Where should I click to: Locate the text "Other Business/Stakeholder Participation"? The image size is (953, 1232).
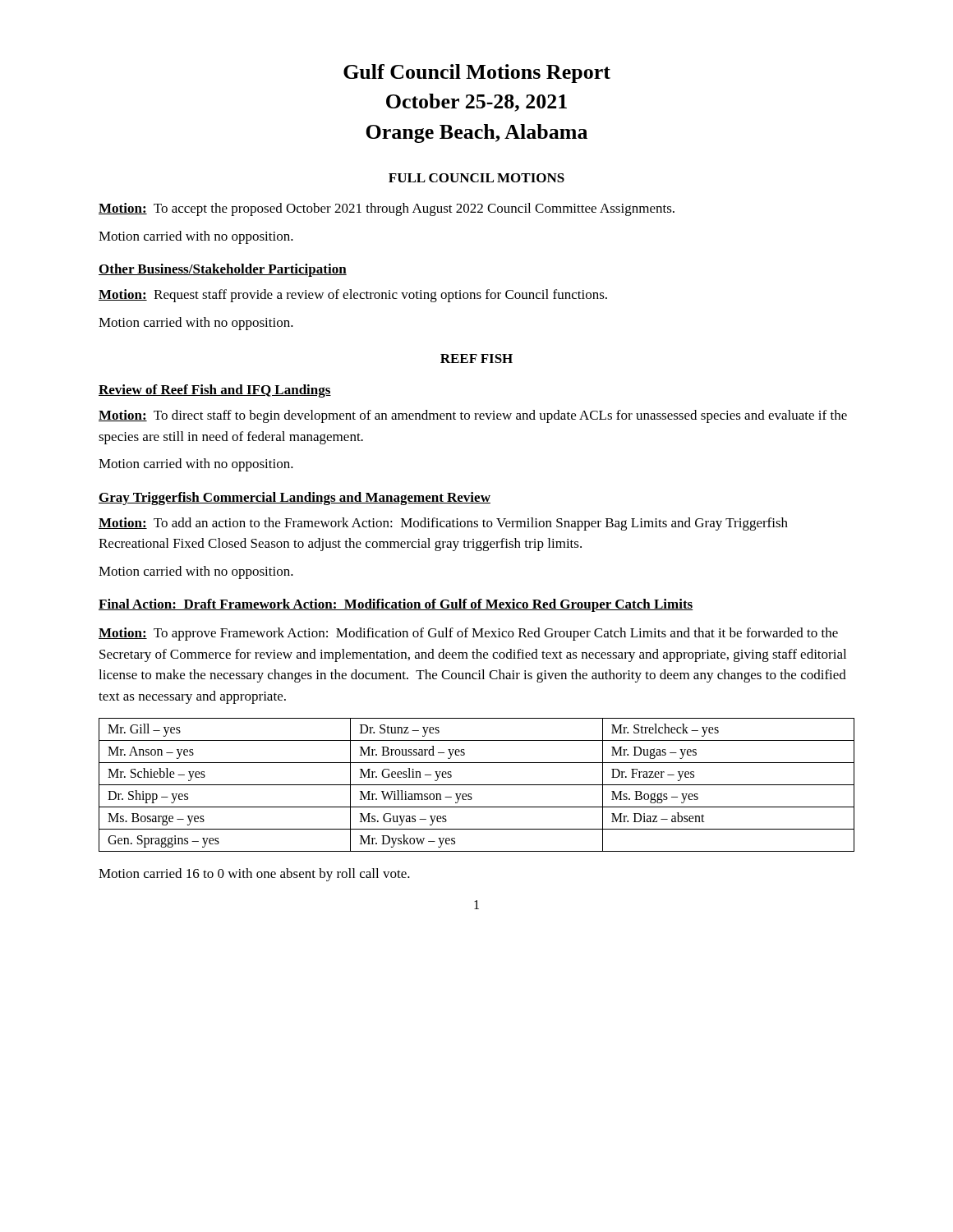(x=222, y=269)
